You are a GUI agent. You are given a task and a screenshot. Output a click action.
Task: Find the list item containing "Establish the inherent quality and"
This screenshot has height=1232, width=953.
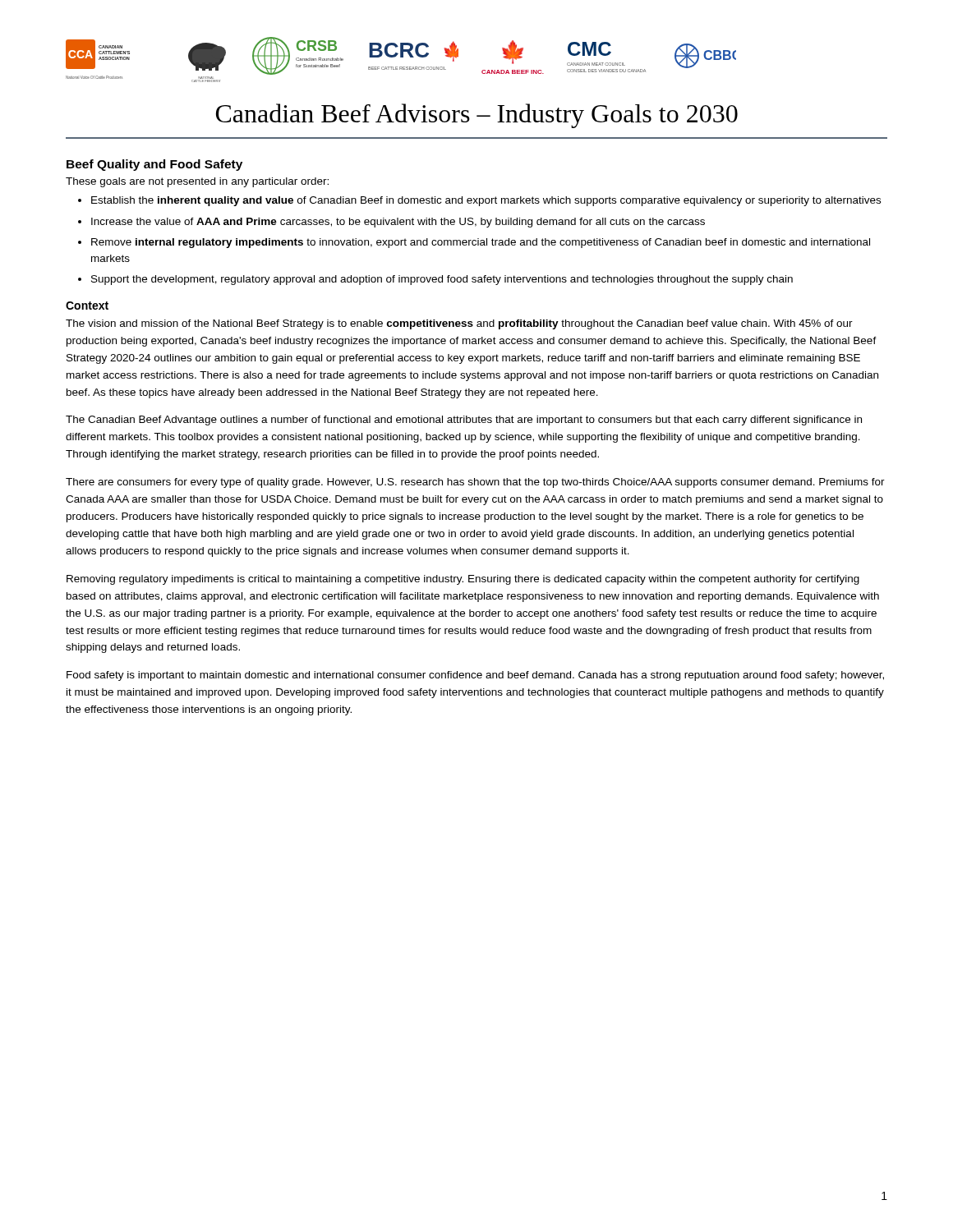click(x=486, y=200)
